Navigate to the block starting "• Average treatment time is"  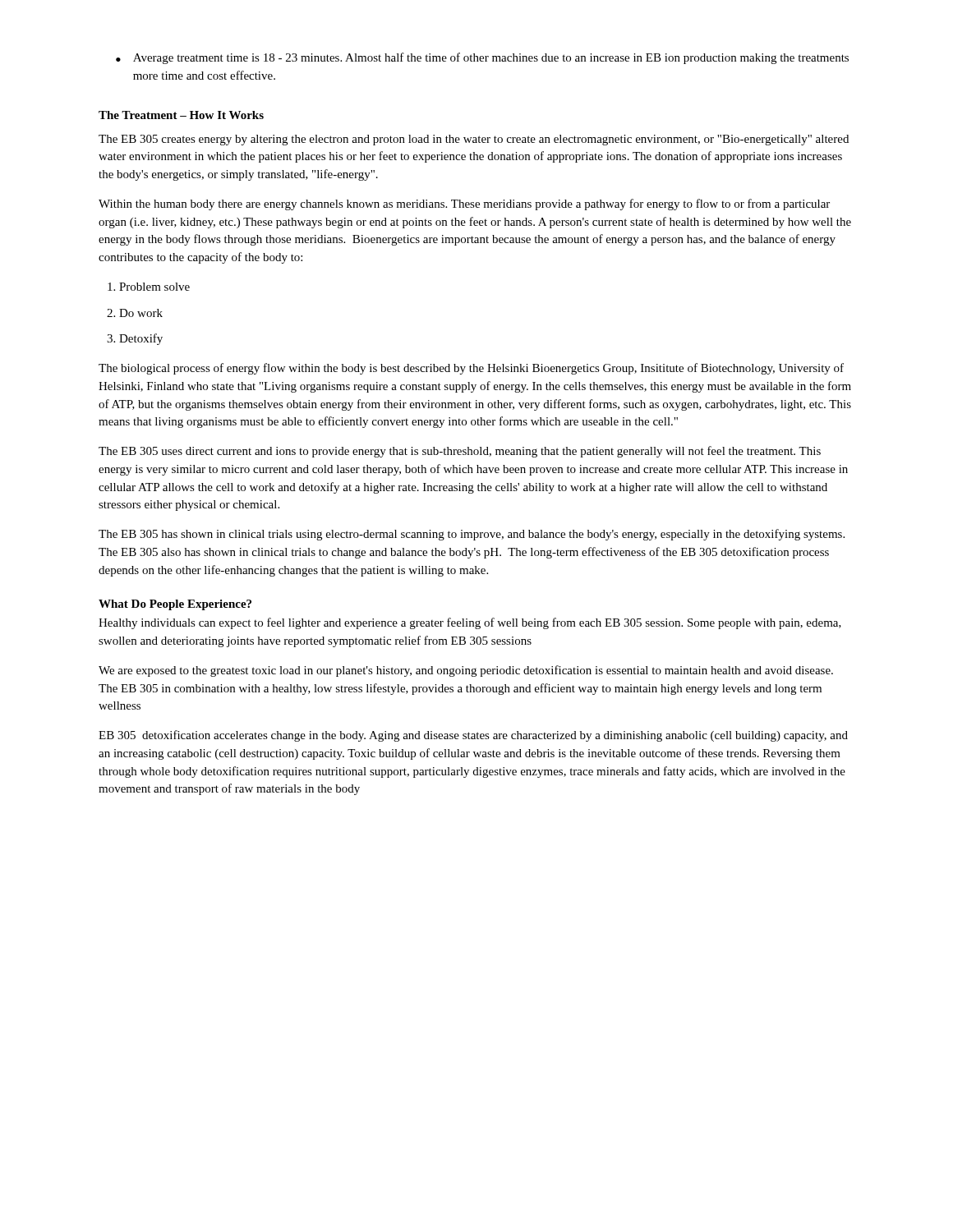click(485, 67)
